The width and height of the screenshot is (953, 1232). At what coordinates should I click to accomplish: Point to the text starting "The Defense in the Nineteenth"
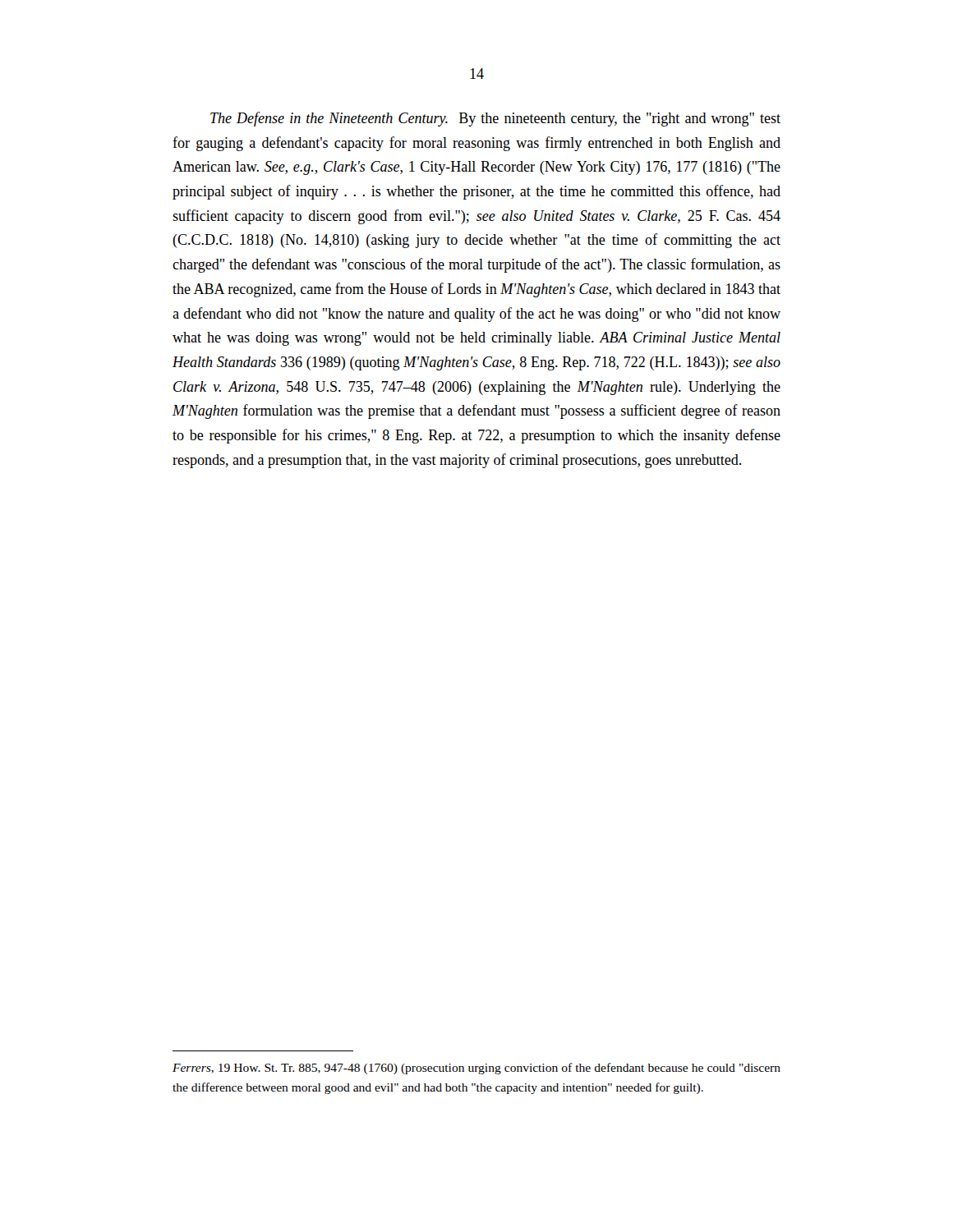476,290
